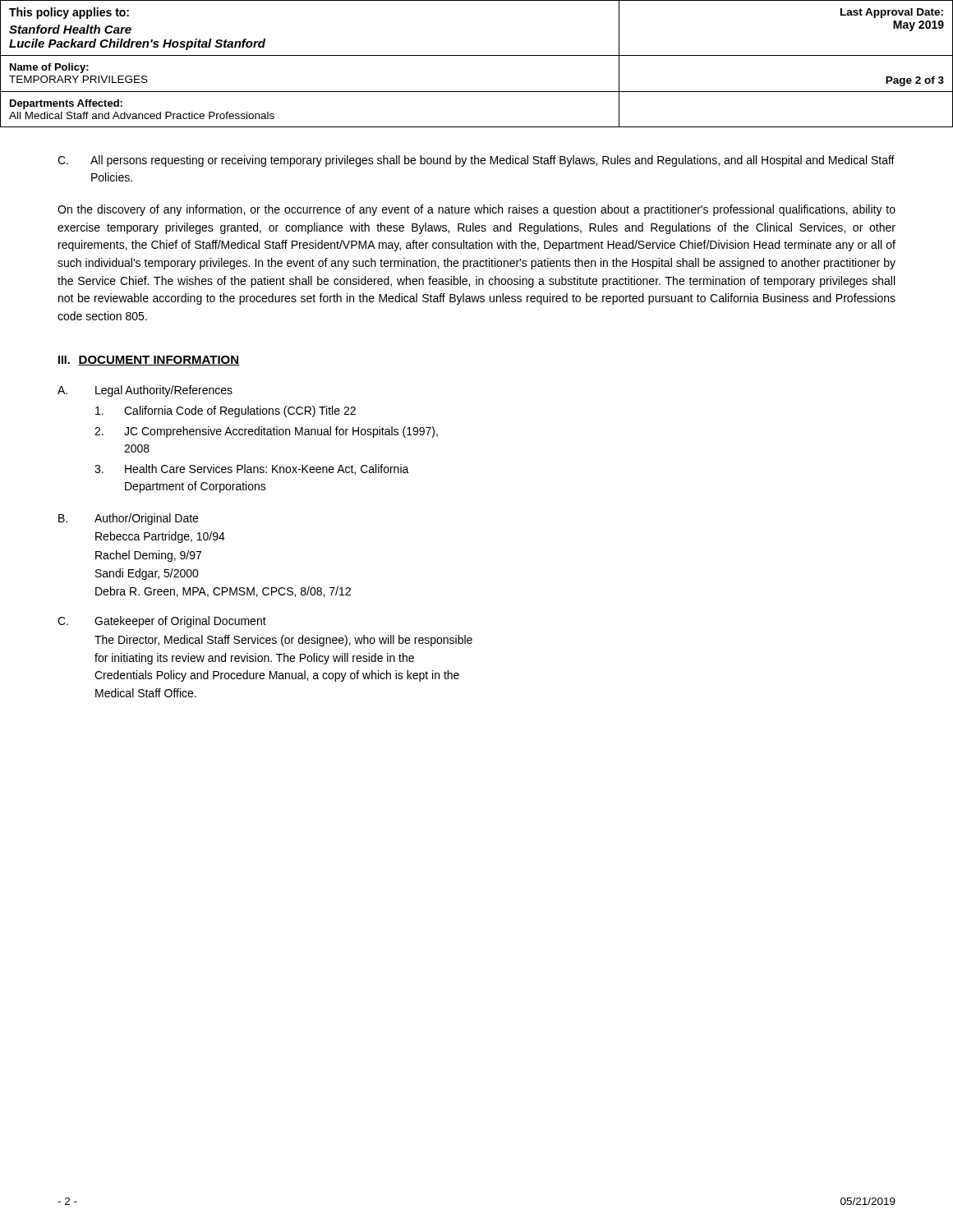Find the list item that says "C. All persons requesting or receiving temporary"

(x=476, y=169)
